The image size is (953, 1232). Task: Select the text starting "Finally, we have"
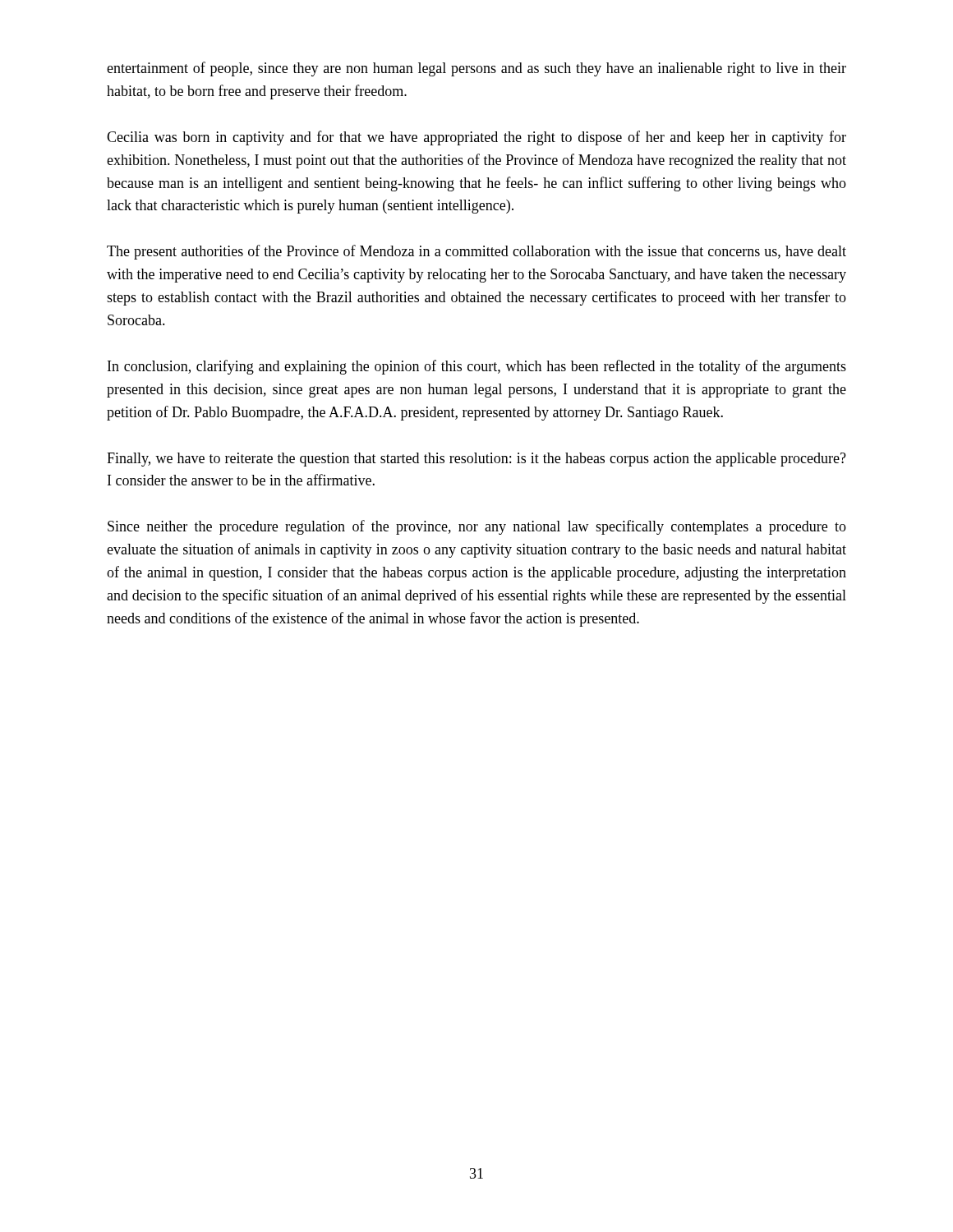tap(476, 469)
